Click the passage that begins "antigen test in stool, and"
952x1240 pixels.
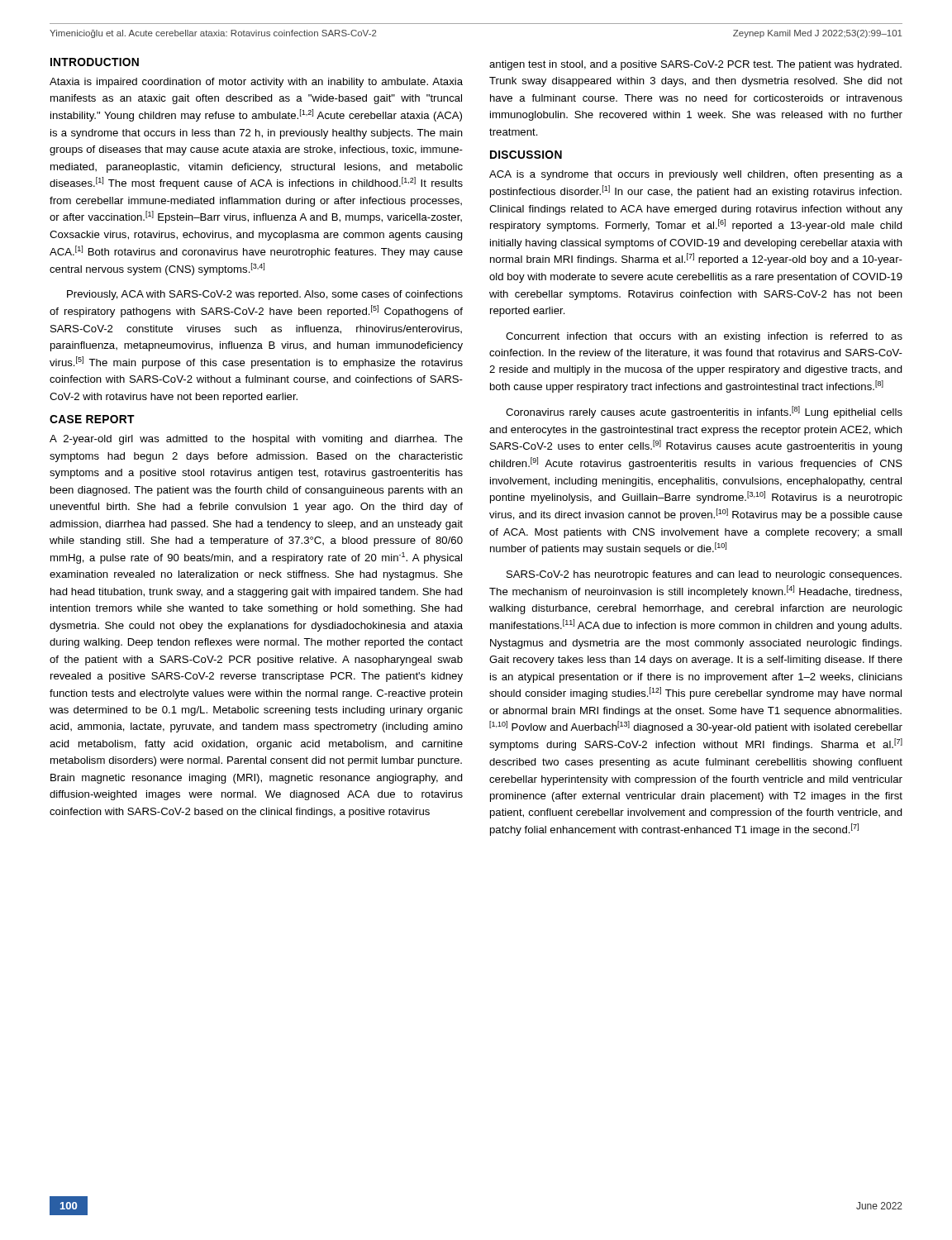696,98
